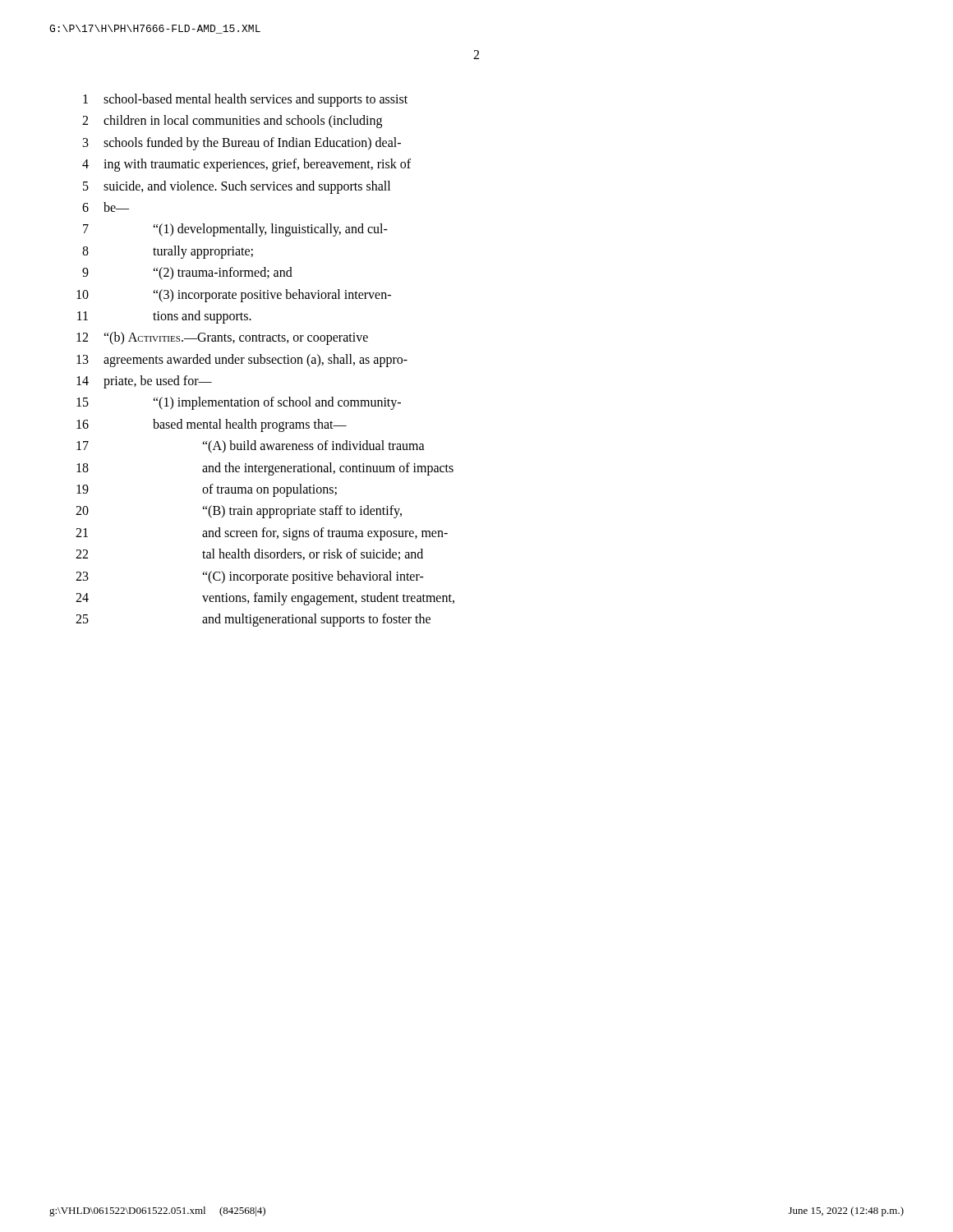Click on the list item with the text "2 children in local communities and schools (including"
This screenshot has width=953, height=1232.
232,122
